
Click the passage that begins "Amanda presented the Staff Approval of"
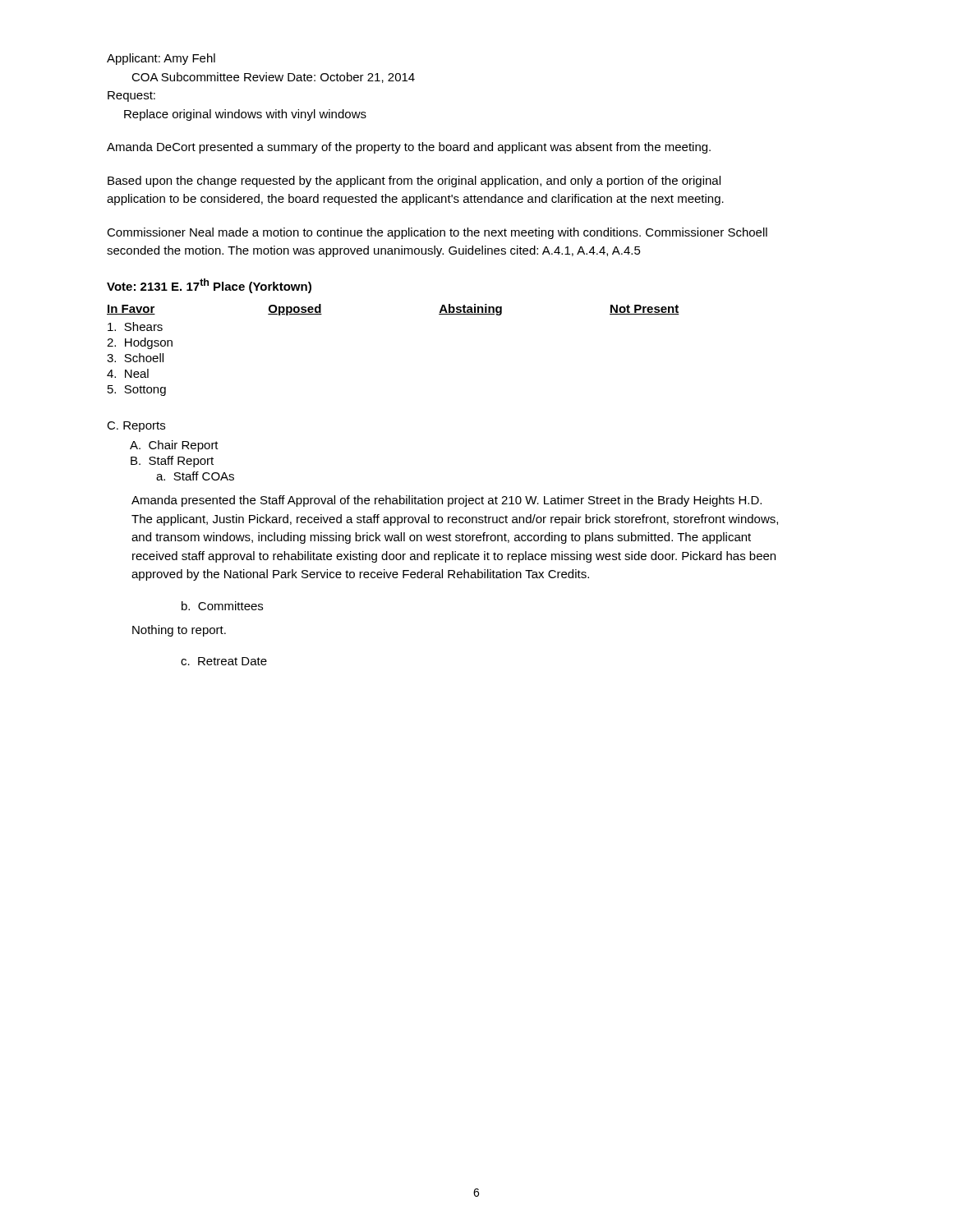click(455, 537)
